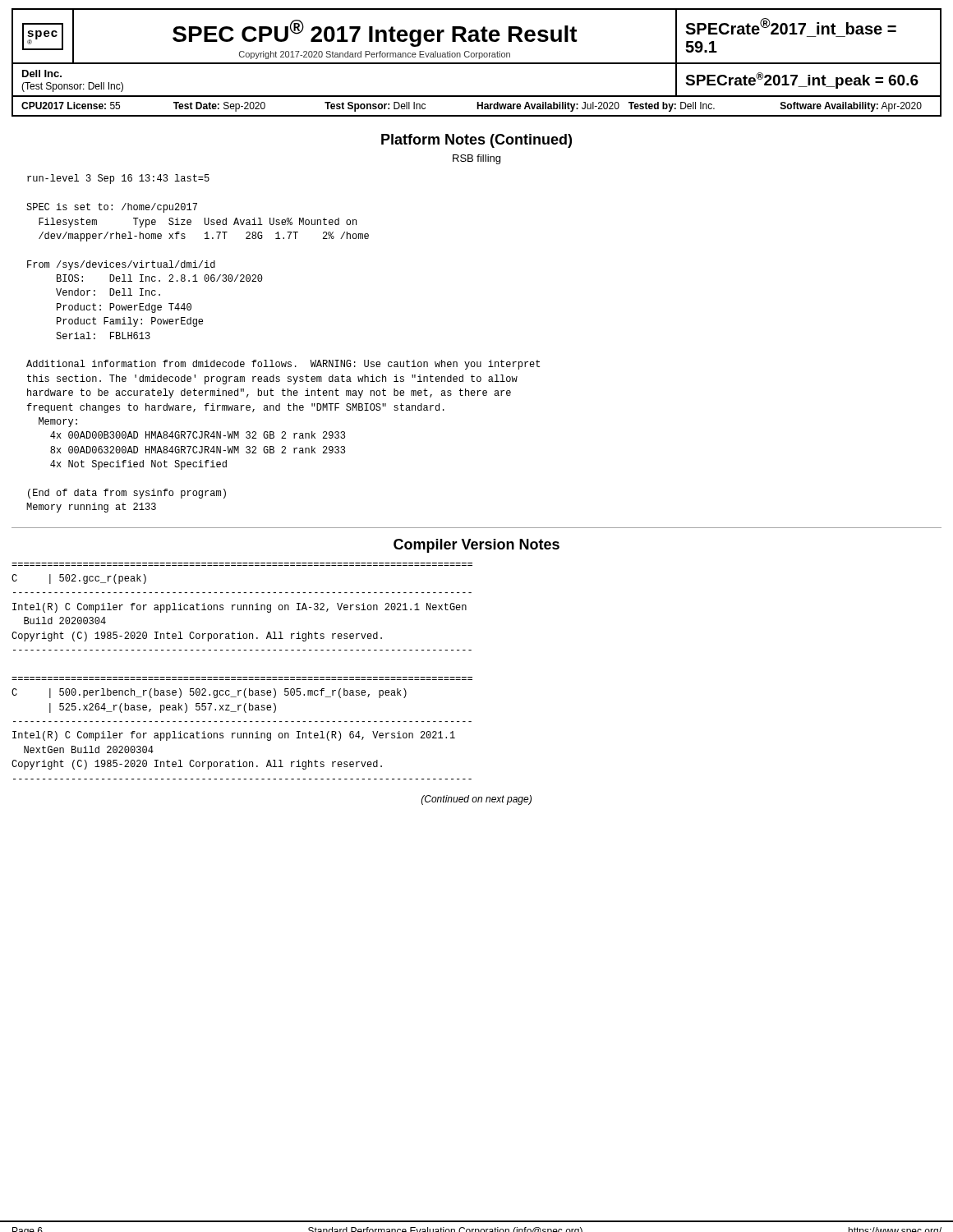Image resolution: width=953 pixels, height=1232 pixels.
Task: Select the section header with the text "Platform Notes (Continued)"
Action: click(476, 140)
